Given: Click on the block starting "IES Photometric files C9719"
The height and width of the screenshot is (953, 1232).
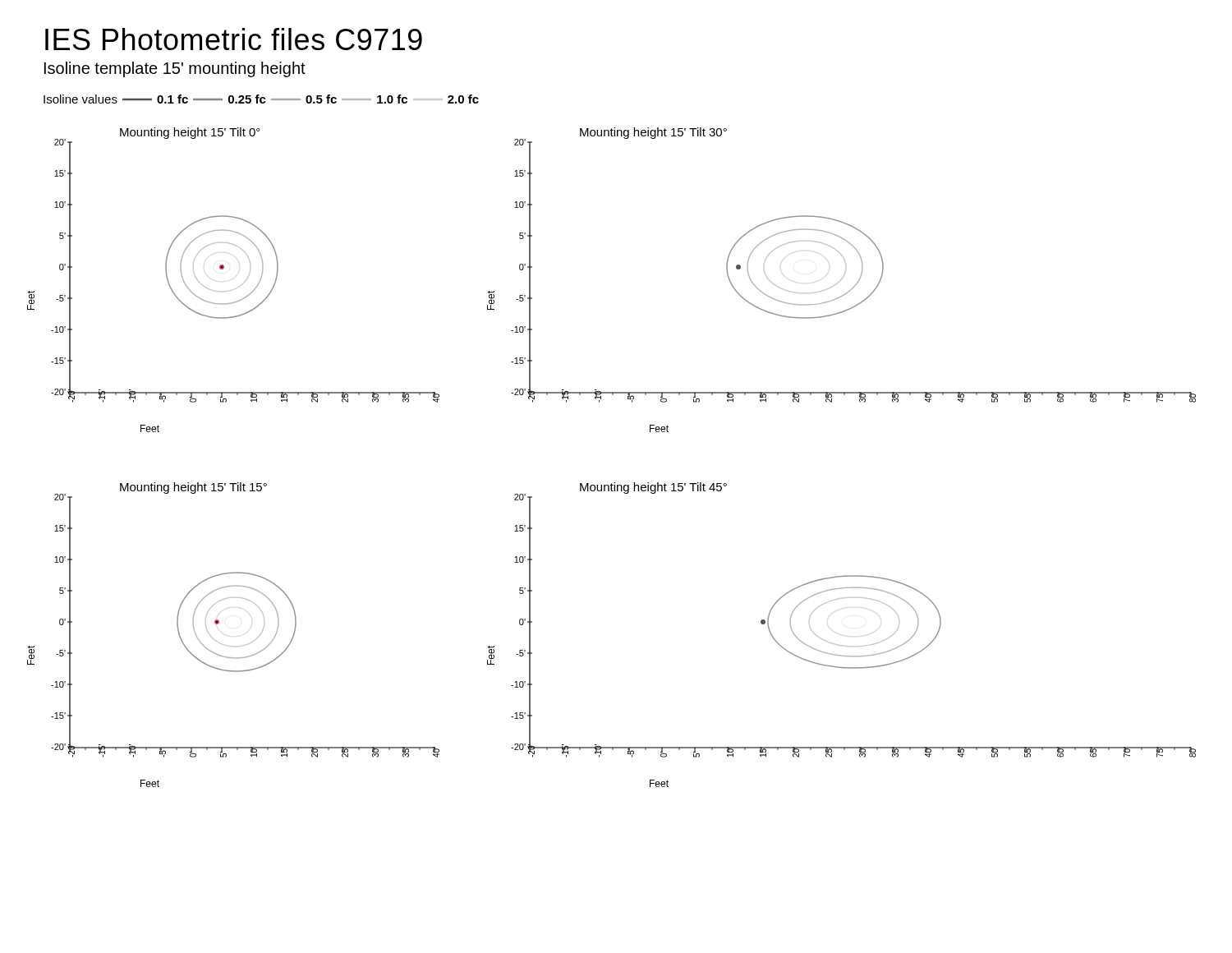Looking at the screenshot, I should tap(233, 40).
